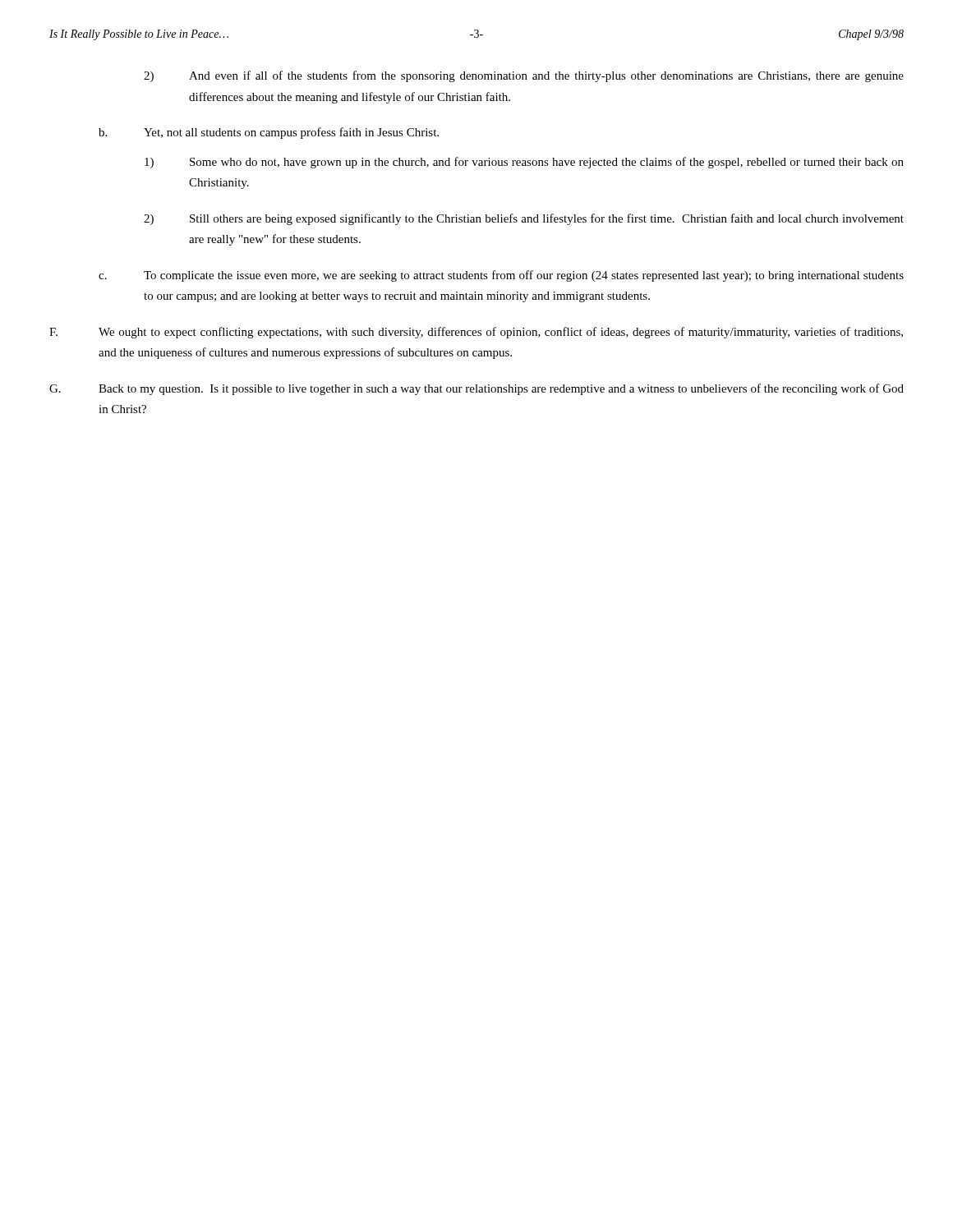
Task: Point to the block beginning "2) And even if all of the students"
Action: tap(524, 87)
